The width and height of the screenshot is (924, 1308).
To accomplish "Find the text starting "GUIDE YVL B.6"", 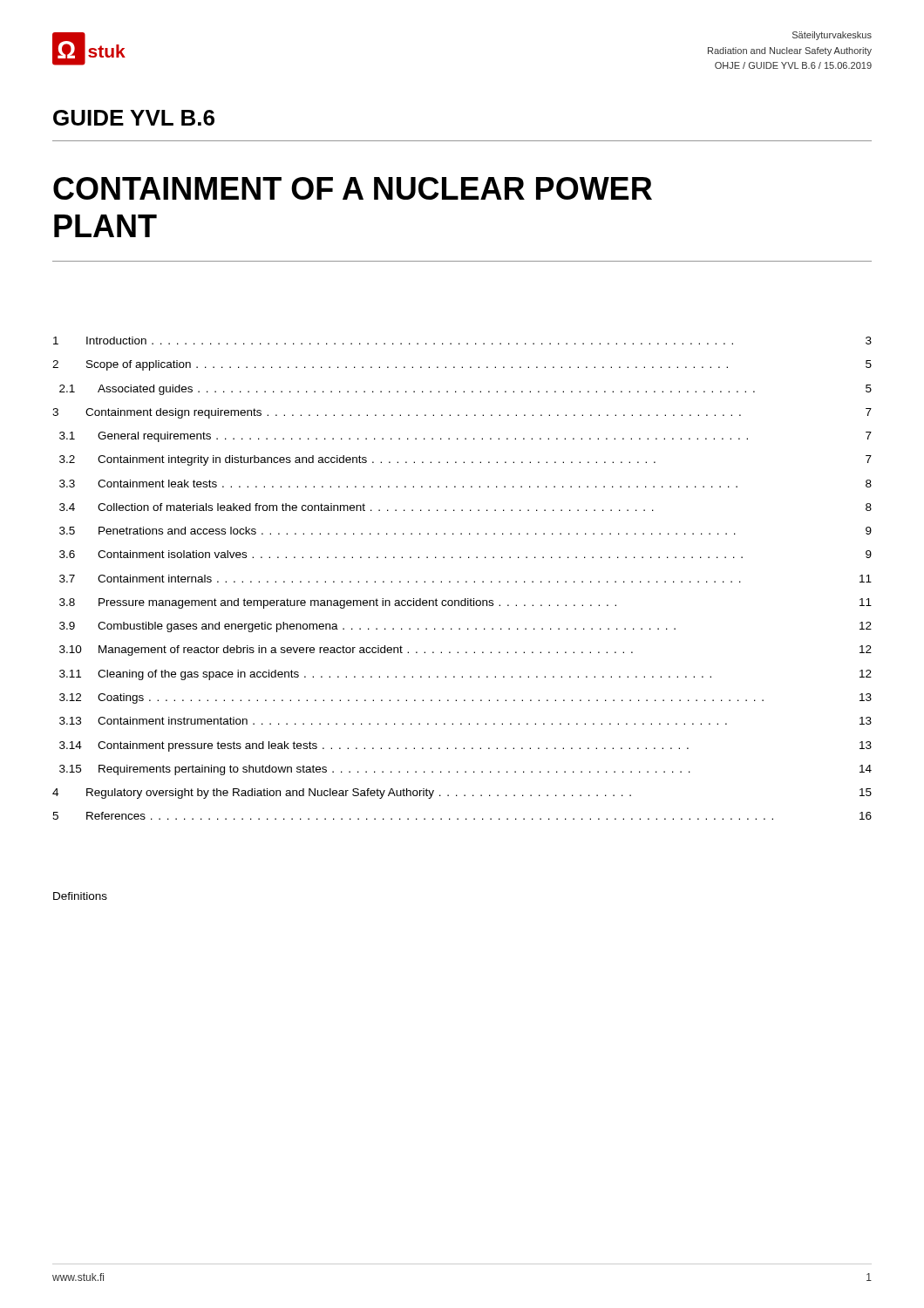I will [x=134, y=118].
